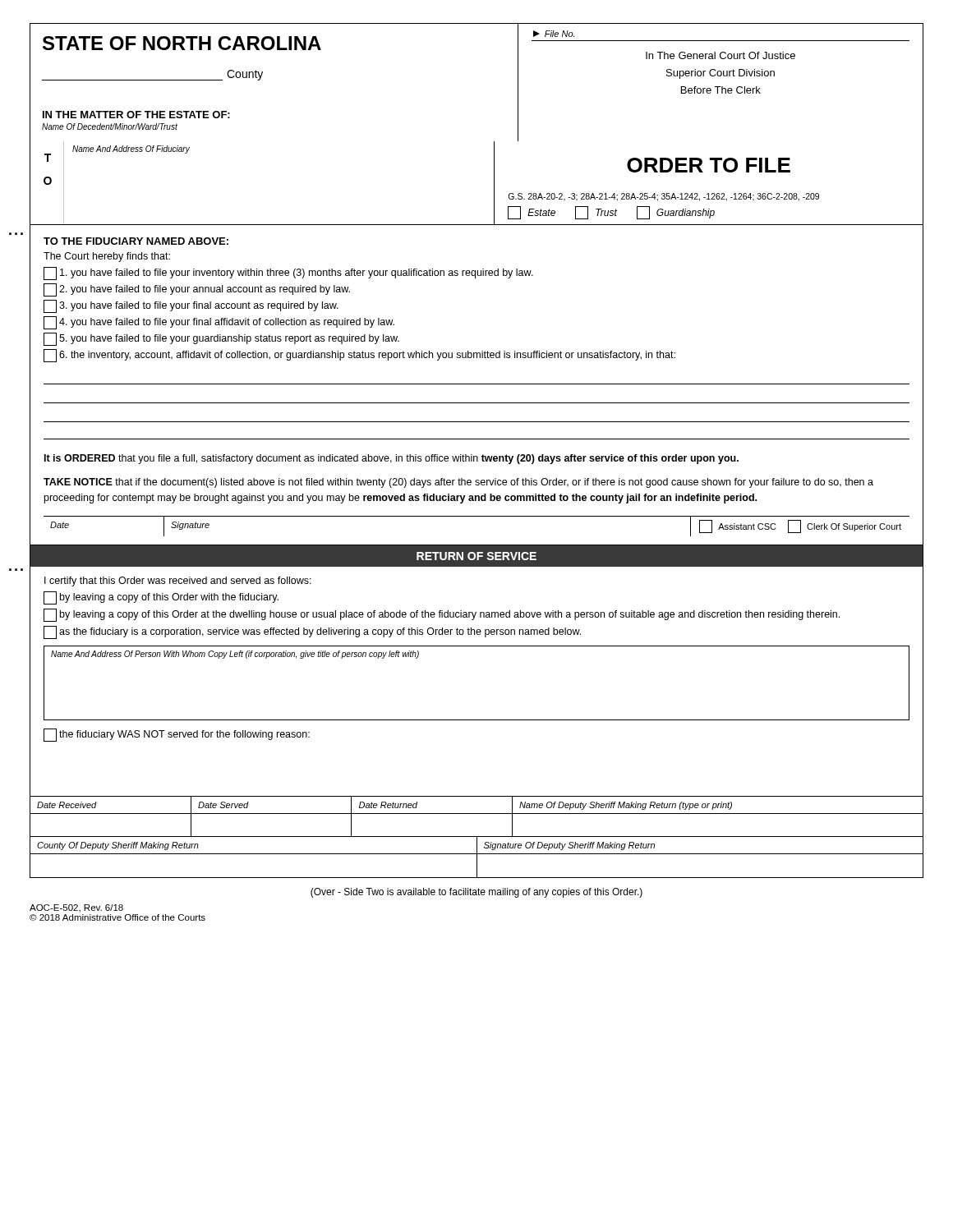Select the table that reads "Signature Of Deputy Sheriff Making"
Image resolution: width=953 pixels, height=1232 pixels.
[x=476, y=857]
